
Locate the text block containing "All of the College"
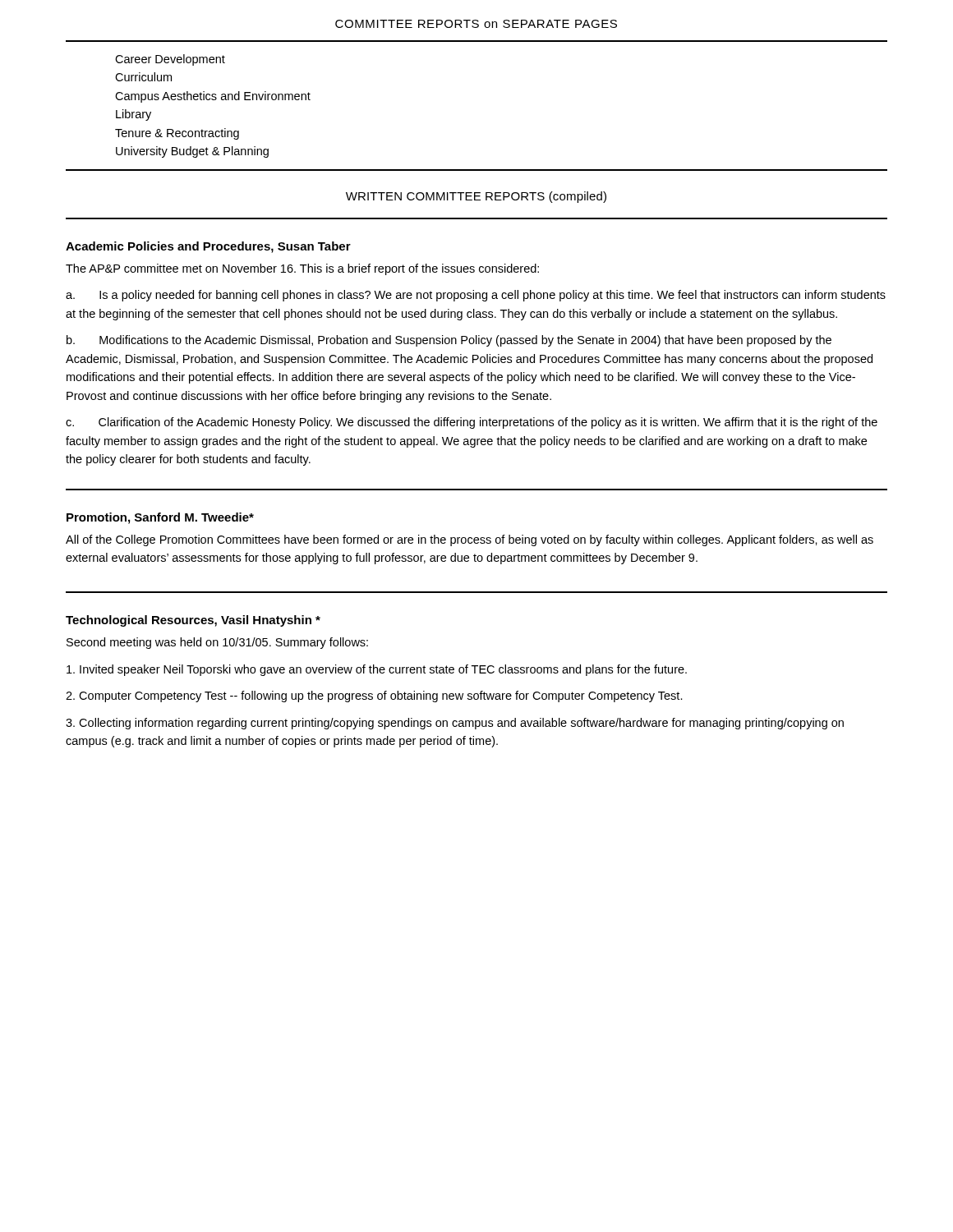click(x=470, y=548)
